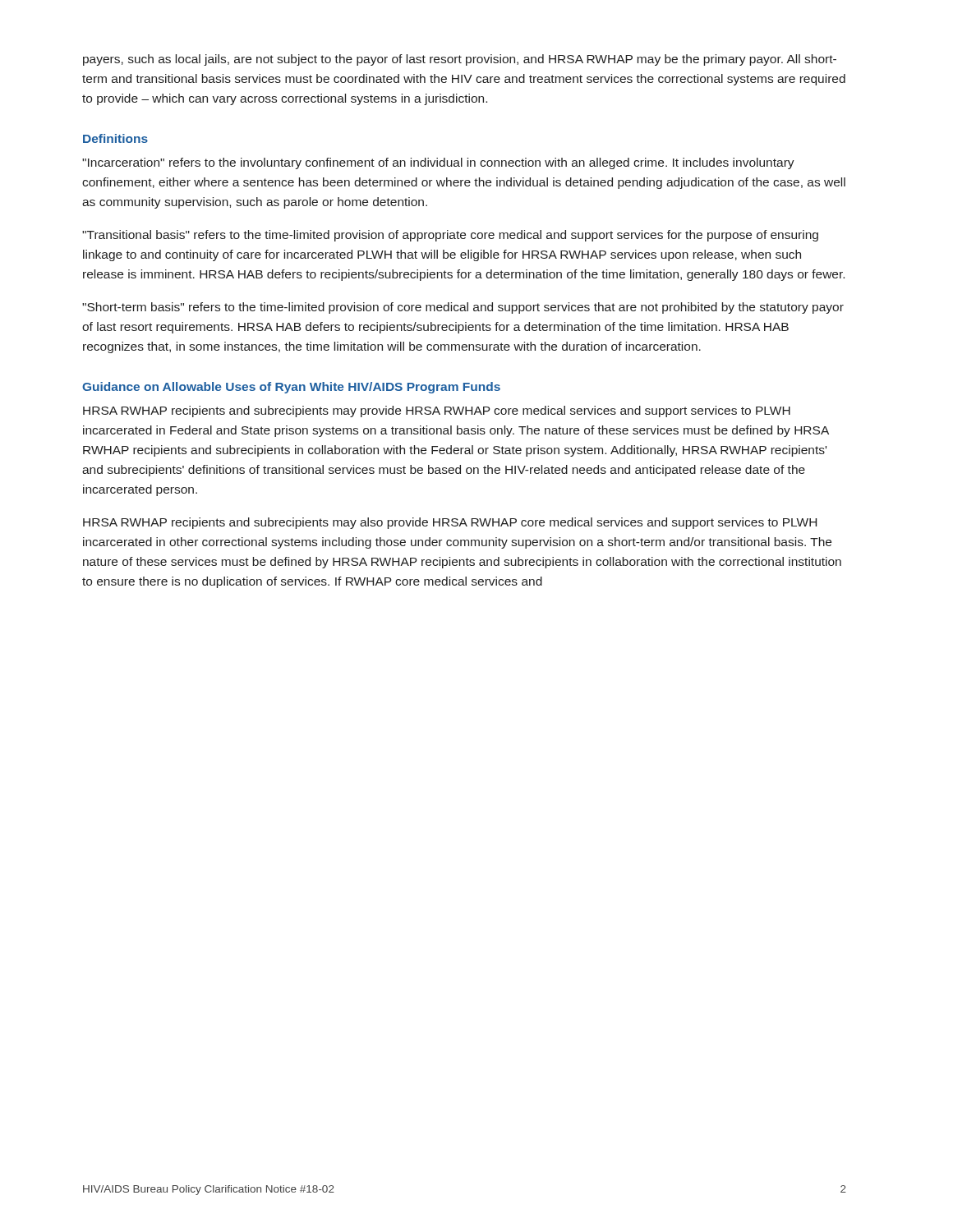The width and height of the screenshot is (953, 1232).
Task: Locate the section header that opens with "Guidance on Allowable Uses of Ryan White HIV/AIDS"
Action: pyautogui.click(x=291, y=387)
